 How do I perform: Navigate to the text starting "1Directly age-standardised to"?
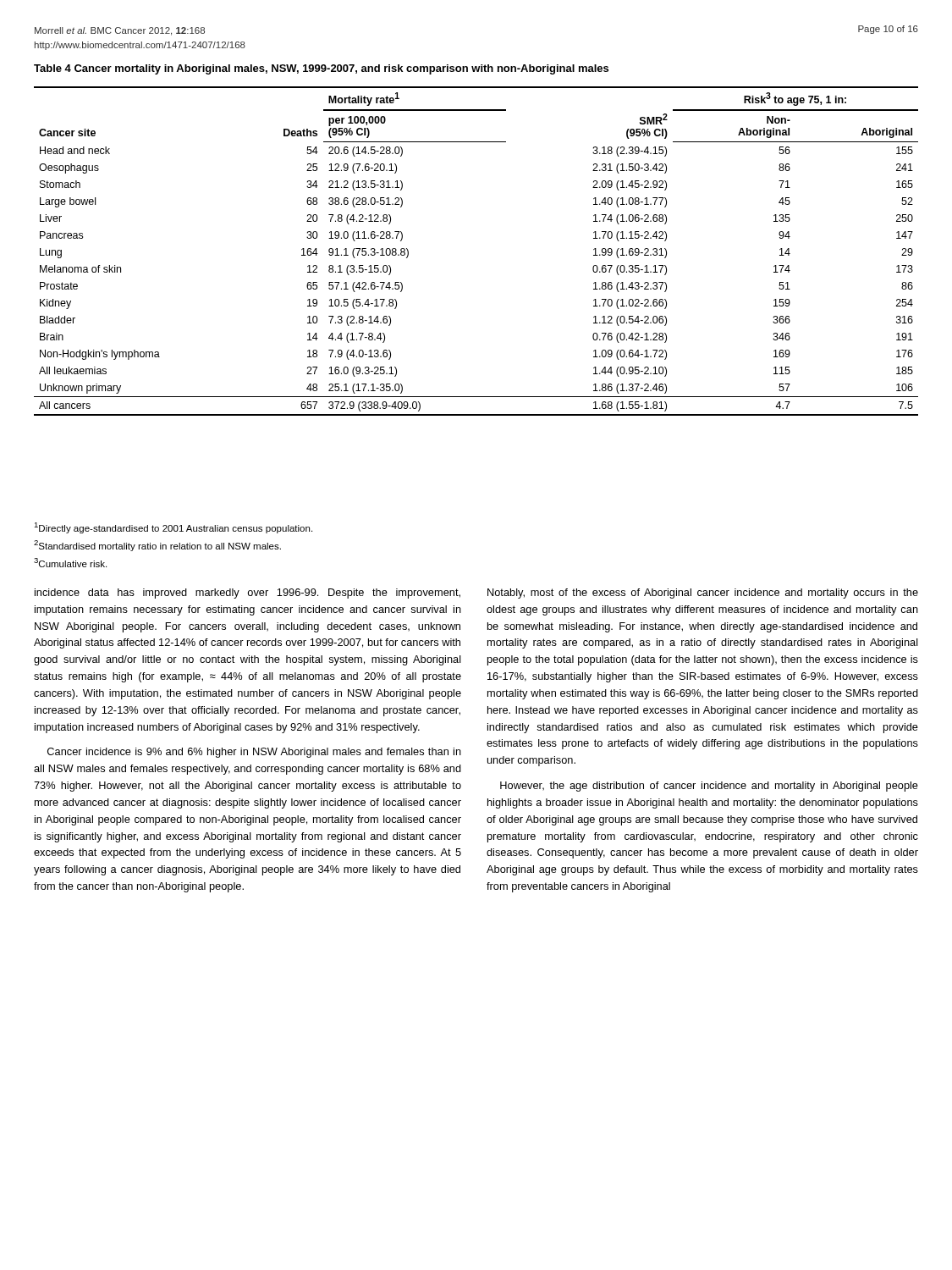pyautogui.click(x=174, y=545)
